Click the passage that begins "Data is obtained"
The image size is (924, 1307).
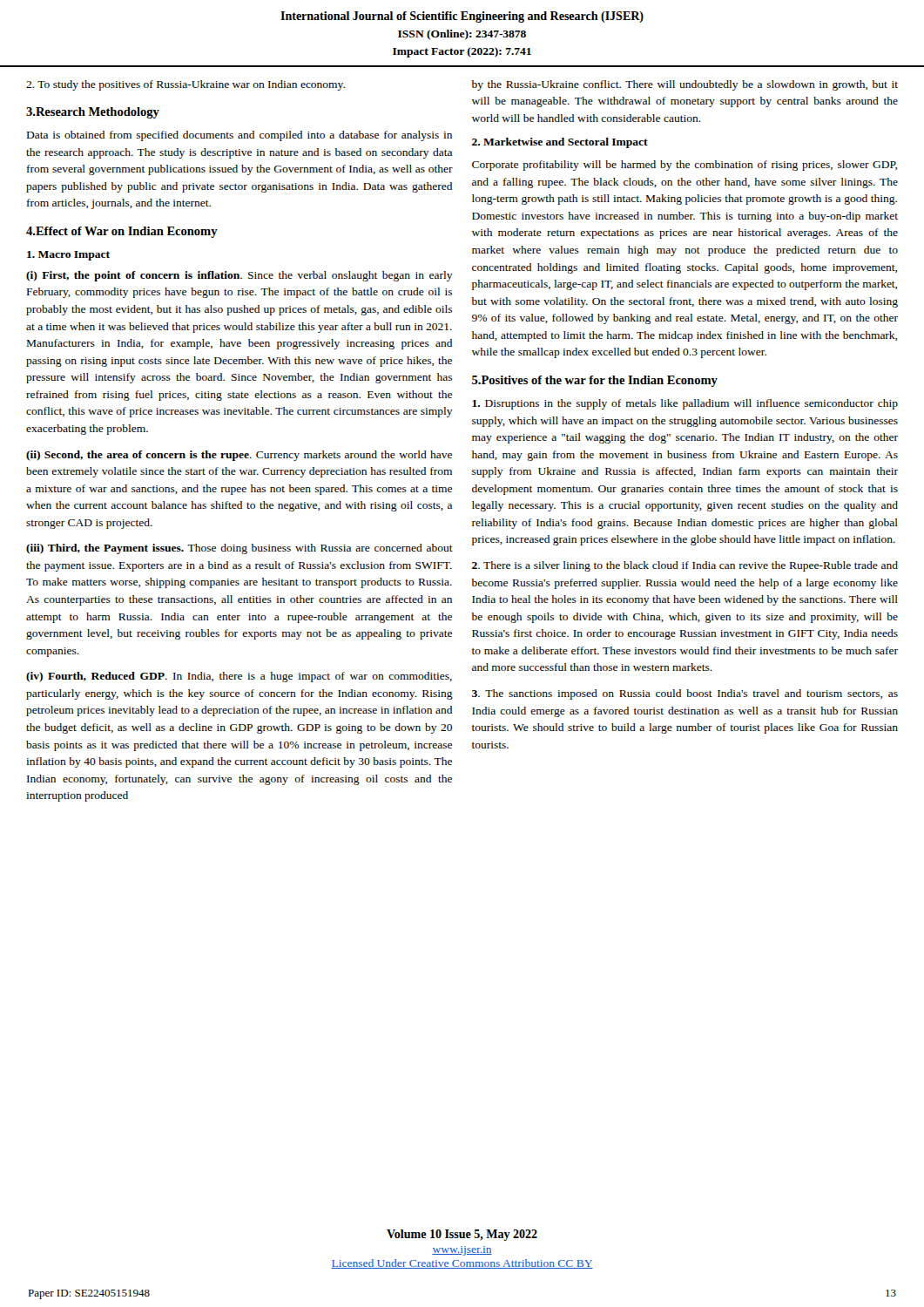[239, 169]
